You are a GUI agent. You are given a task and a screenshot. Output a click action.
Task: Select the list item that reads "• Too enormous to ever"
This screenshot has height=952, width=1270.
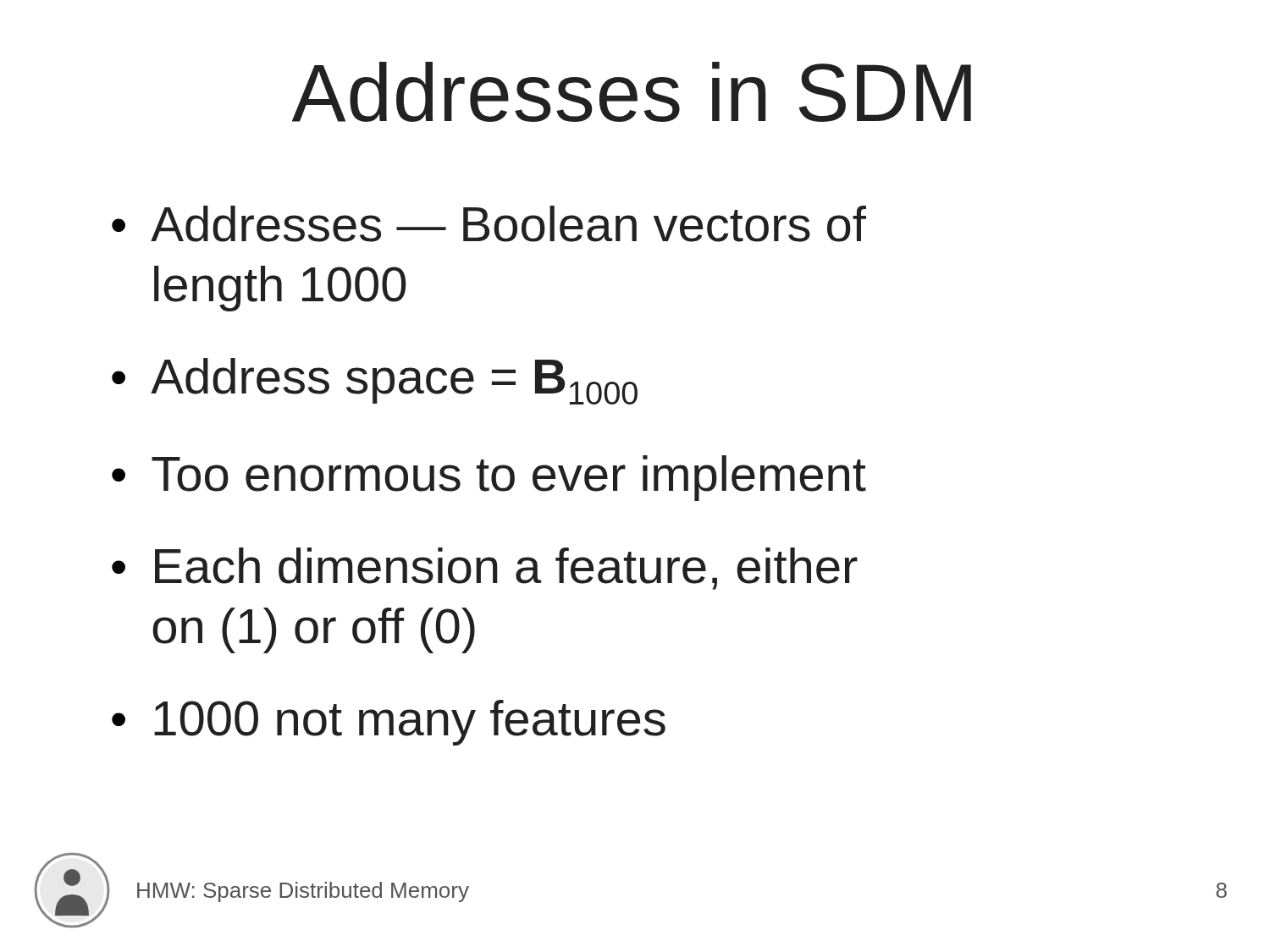tap(488, 475)
